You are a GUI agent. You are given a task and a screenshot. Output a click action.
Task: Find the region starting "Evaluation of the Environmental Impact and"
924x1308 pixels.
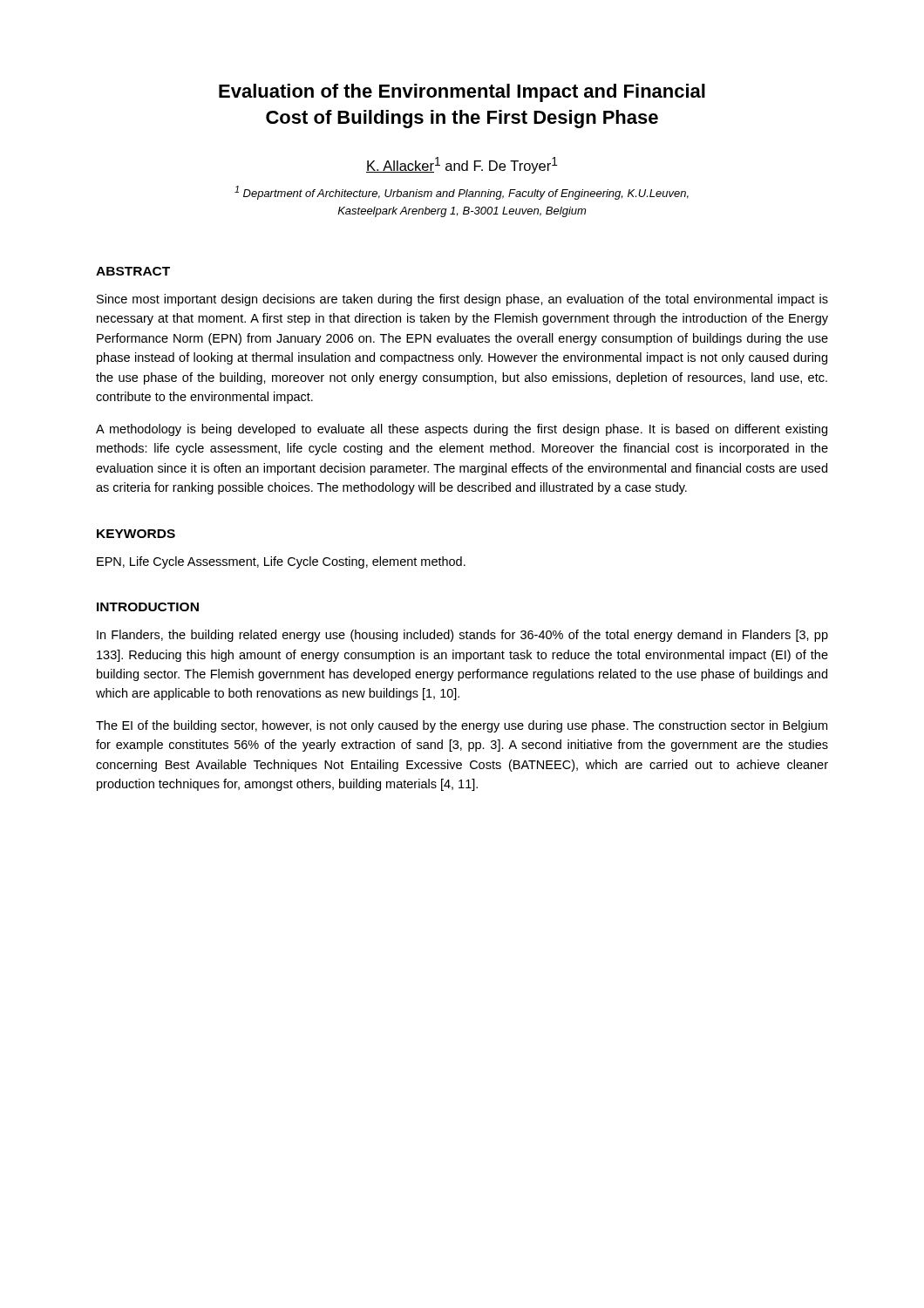point(462,104)
